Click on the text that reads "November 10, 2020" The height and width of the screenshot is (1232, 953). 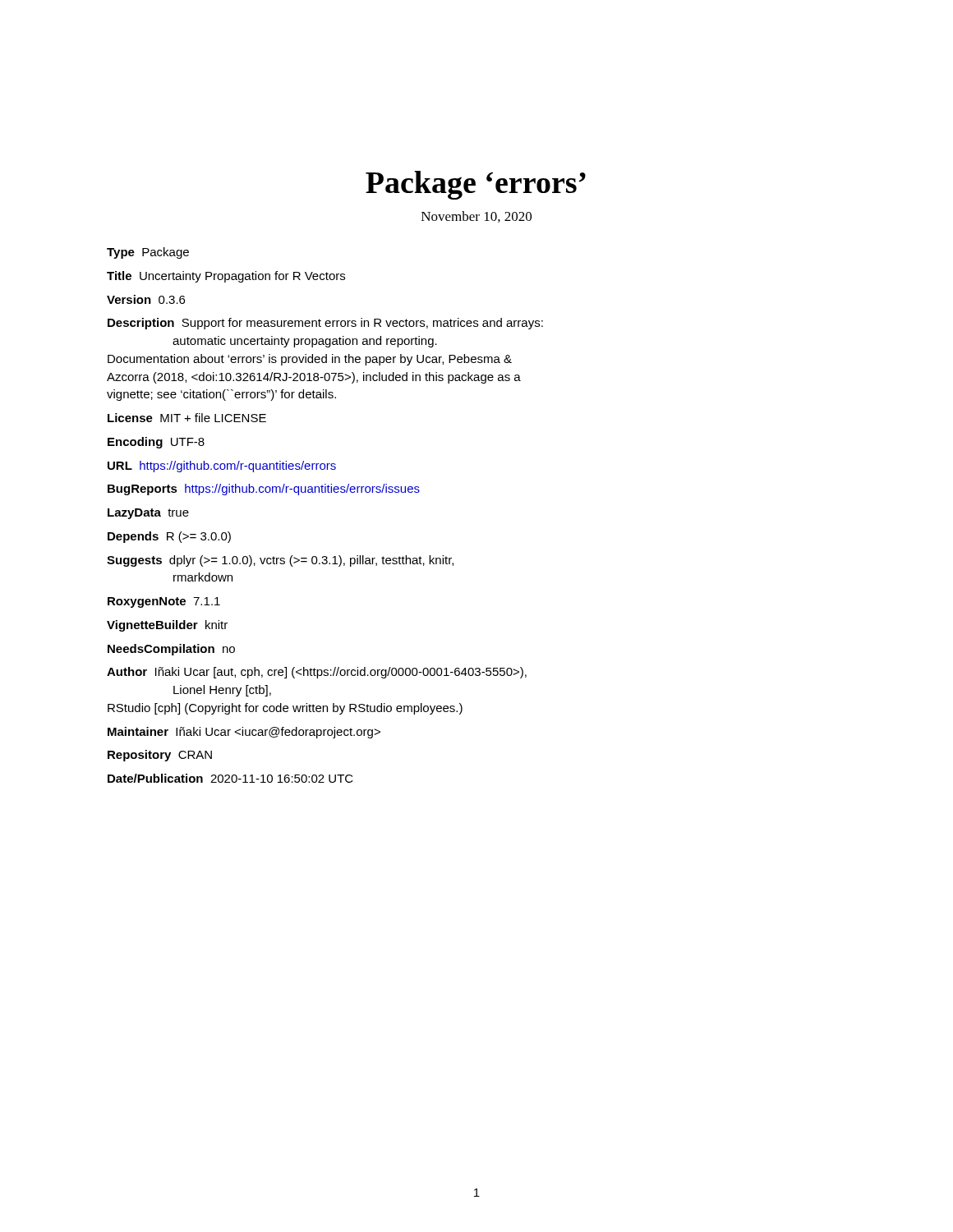[x=476, y=216]
